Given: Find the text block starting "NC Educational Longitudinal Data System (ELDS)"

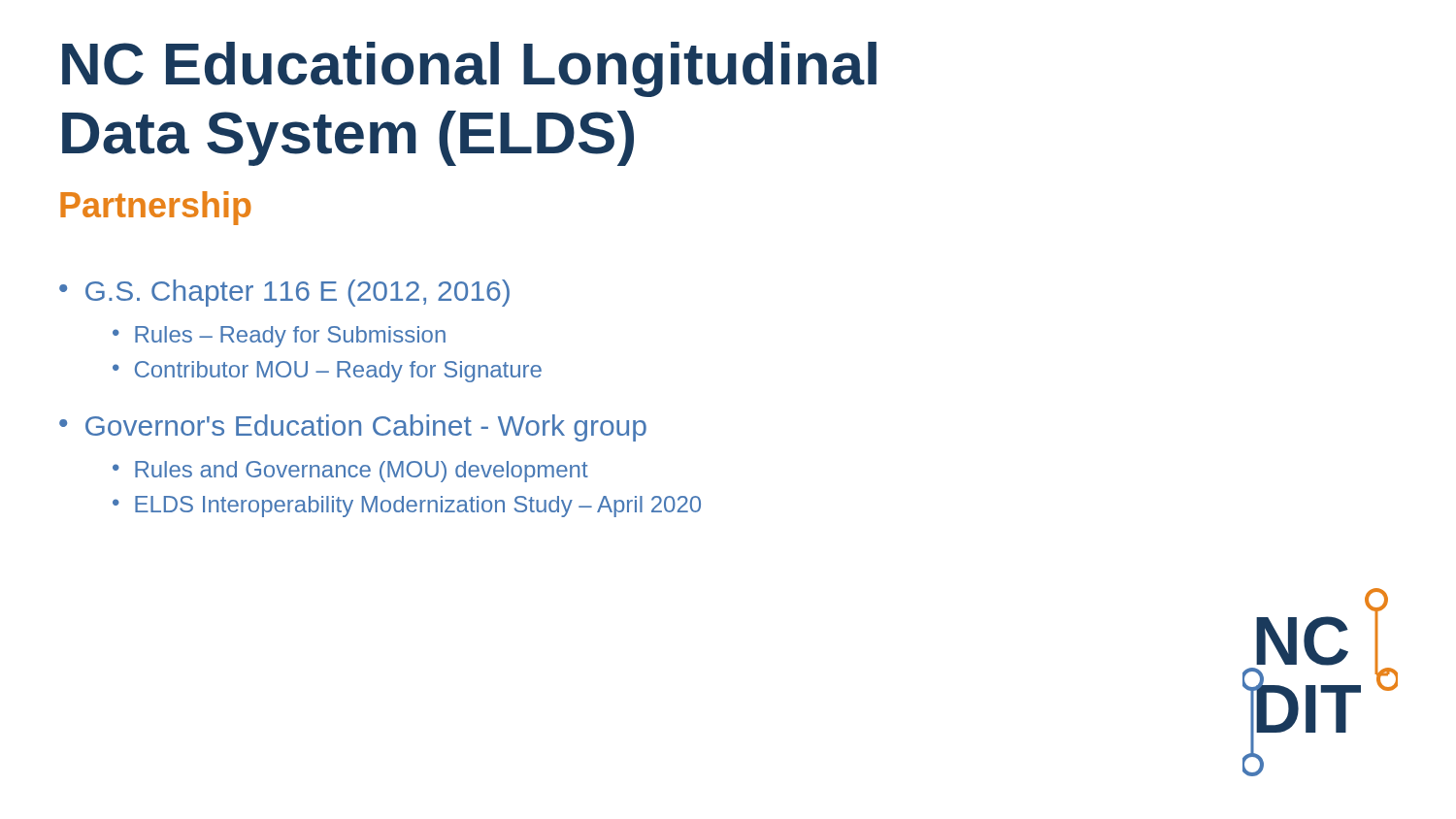Looking at the screenshot, I should (x=495, y=98).
